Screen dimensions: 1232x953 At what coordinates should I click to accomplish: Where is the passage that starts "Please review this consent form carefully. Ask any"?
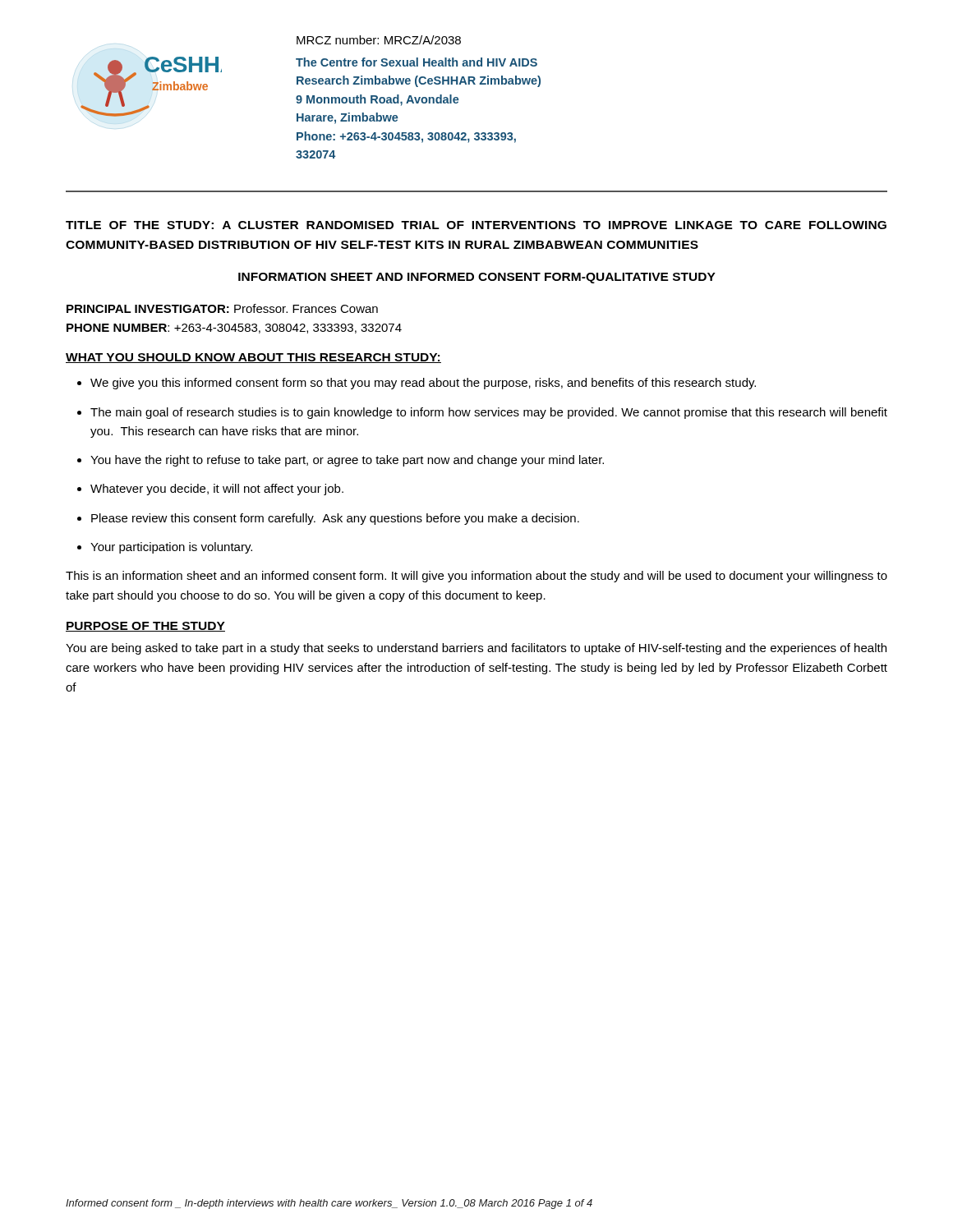[x=335, y=518]
